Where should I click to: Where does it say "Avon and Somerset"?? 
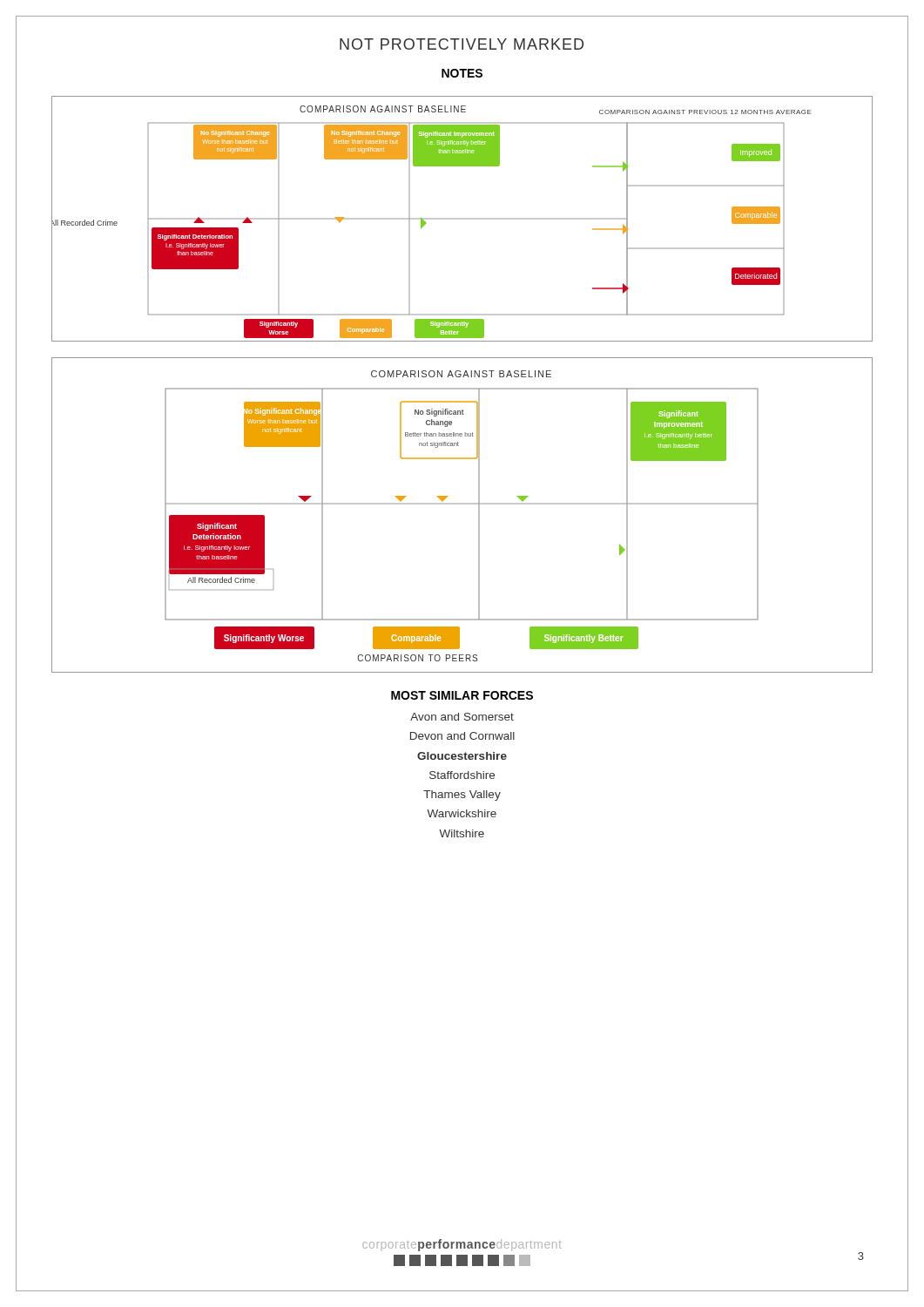point(462,717)
